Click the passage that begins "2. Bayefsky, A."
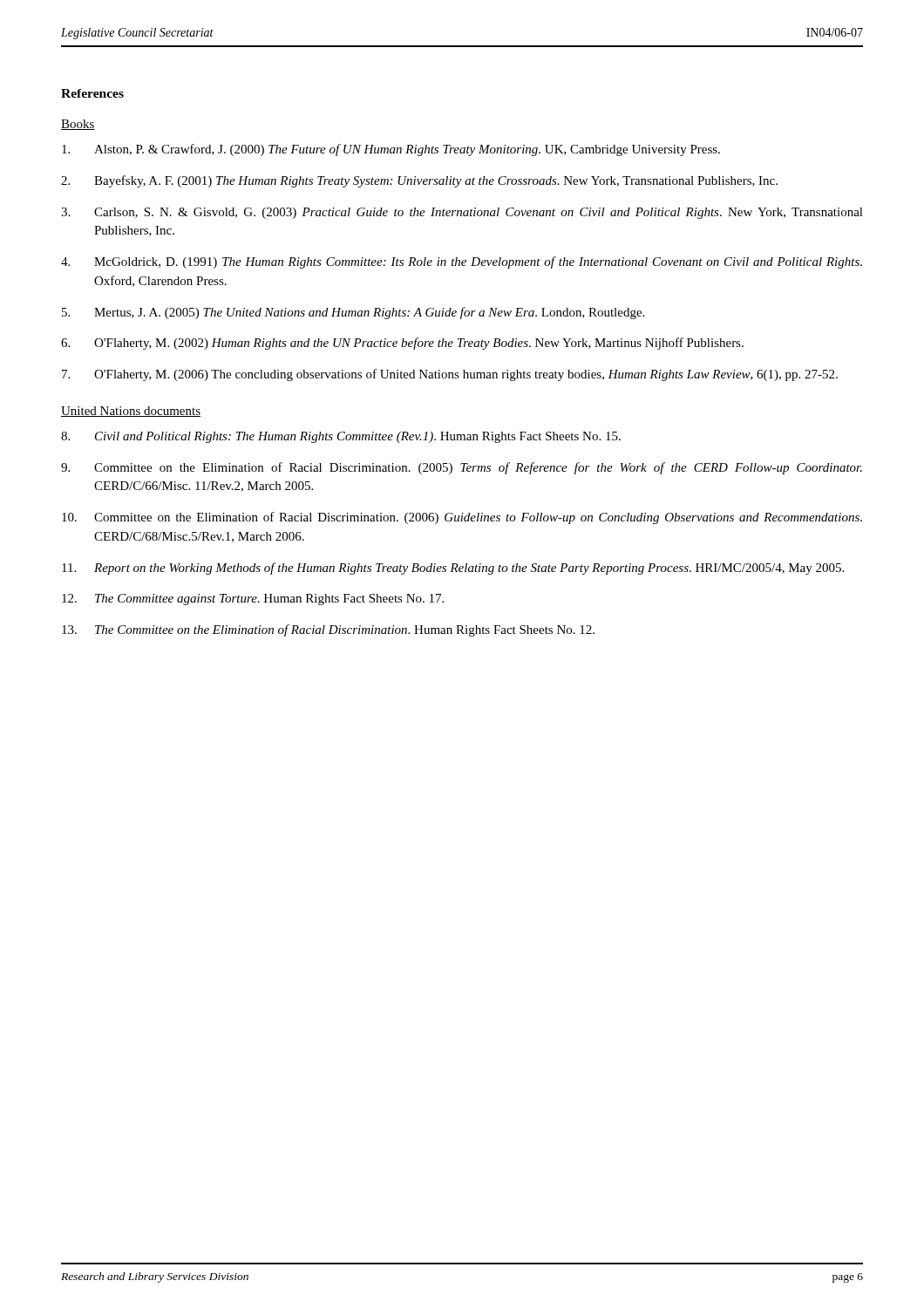This screenshot has width=924, height=1308. point(462,181)
